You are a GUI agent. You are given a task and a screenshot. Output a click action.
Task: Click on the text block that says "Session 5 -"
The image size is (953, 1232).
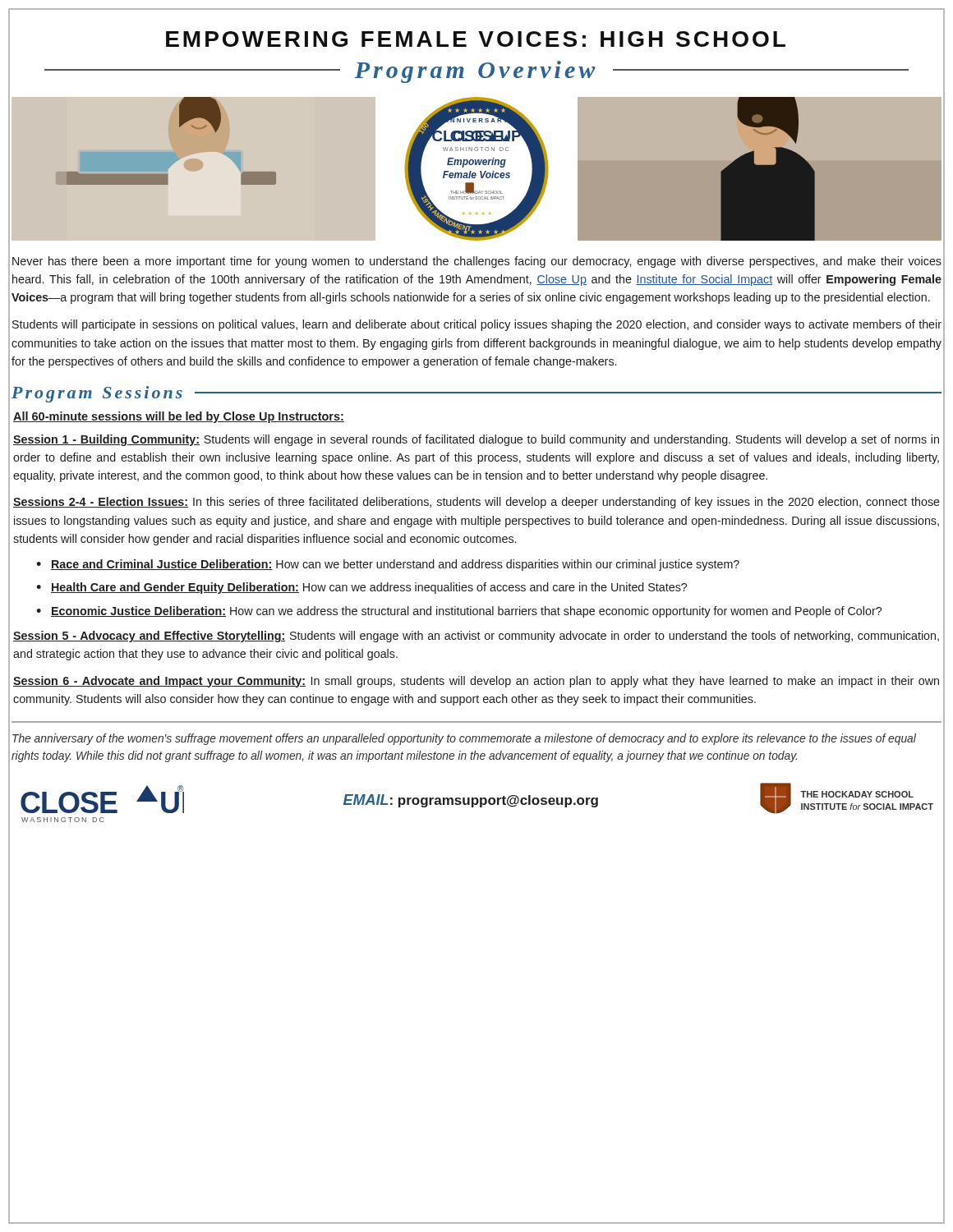[x=476, y=645]
